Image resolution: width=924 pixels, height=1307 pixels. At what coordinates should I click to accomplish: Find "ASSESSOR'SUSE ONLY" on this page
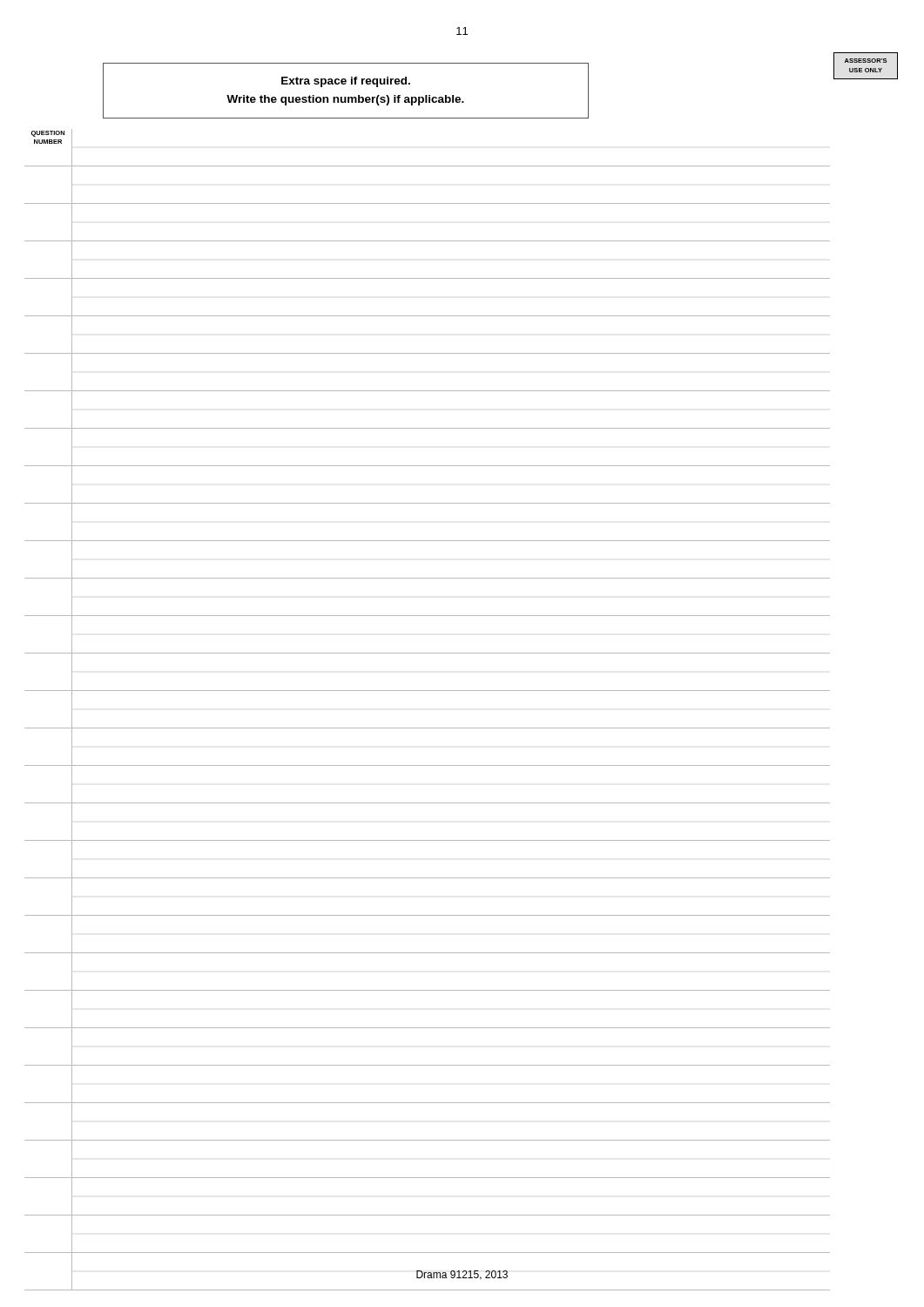point(866,65)
